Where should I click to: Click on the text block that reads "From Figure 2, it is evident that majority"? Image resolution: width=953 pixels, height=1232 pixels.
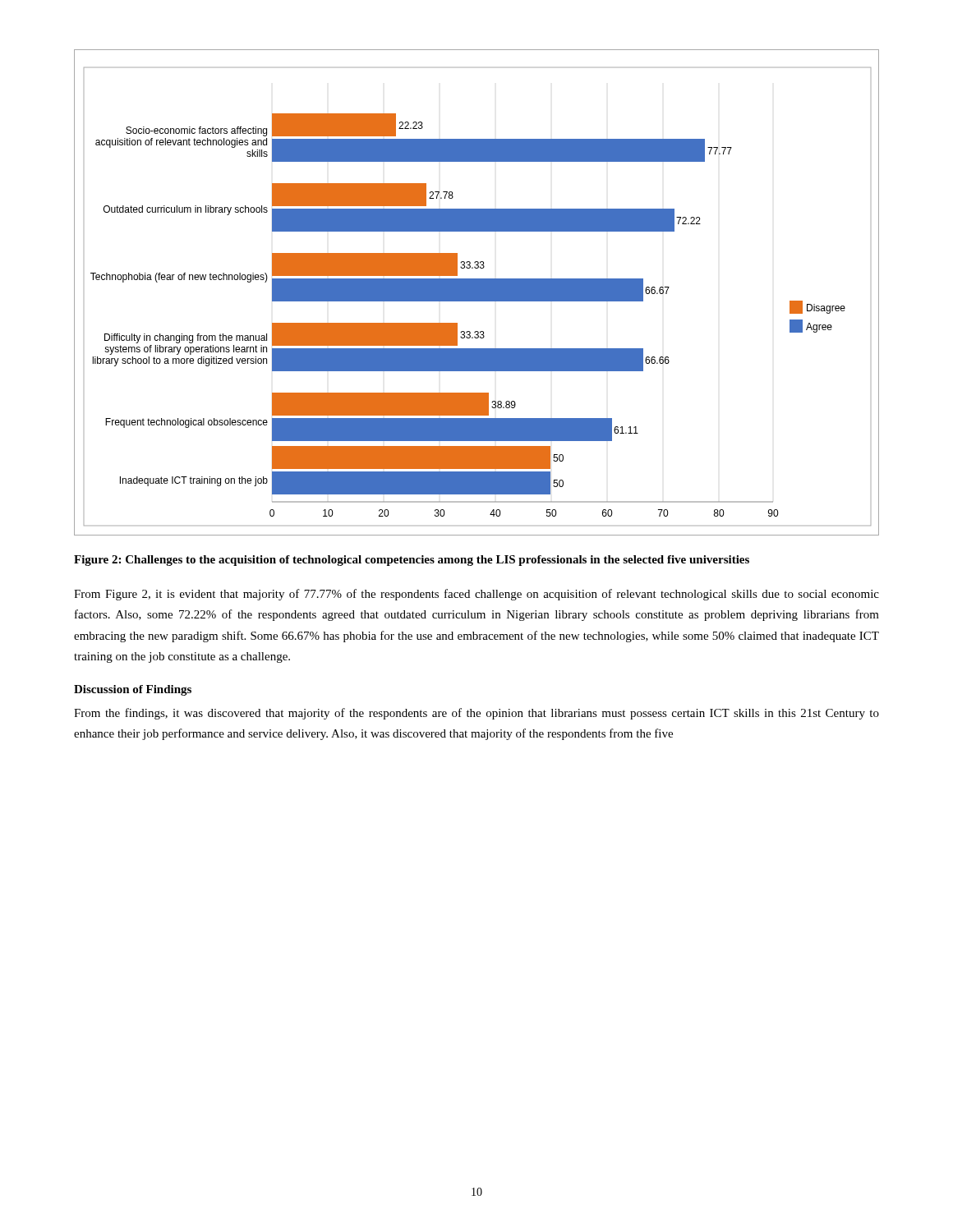[476, 625]
